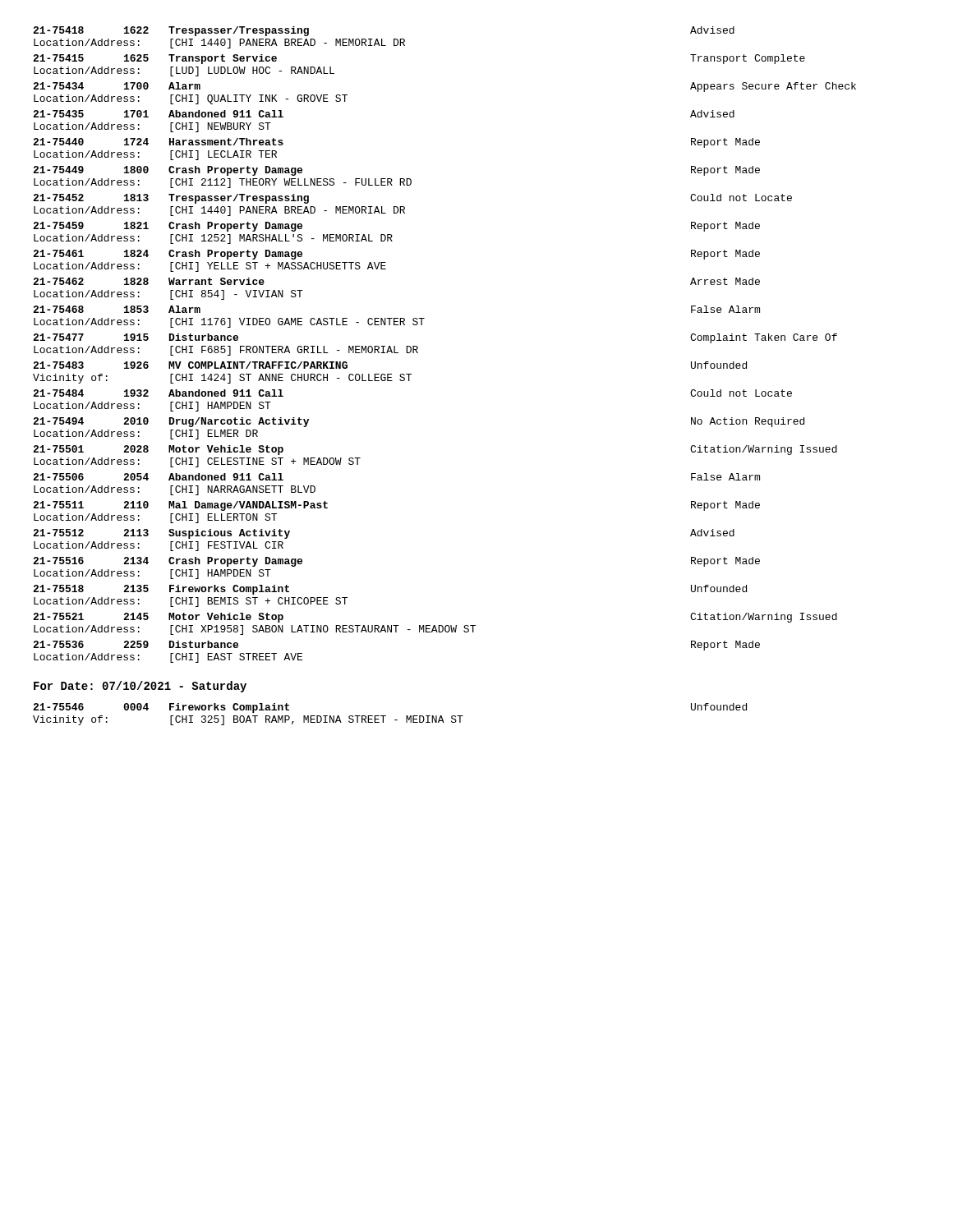Point to the block beginning "21-75459 1821 Crash Property"
The width and height of the screenshot is (953, 1232).
(x=55, y=226)
